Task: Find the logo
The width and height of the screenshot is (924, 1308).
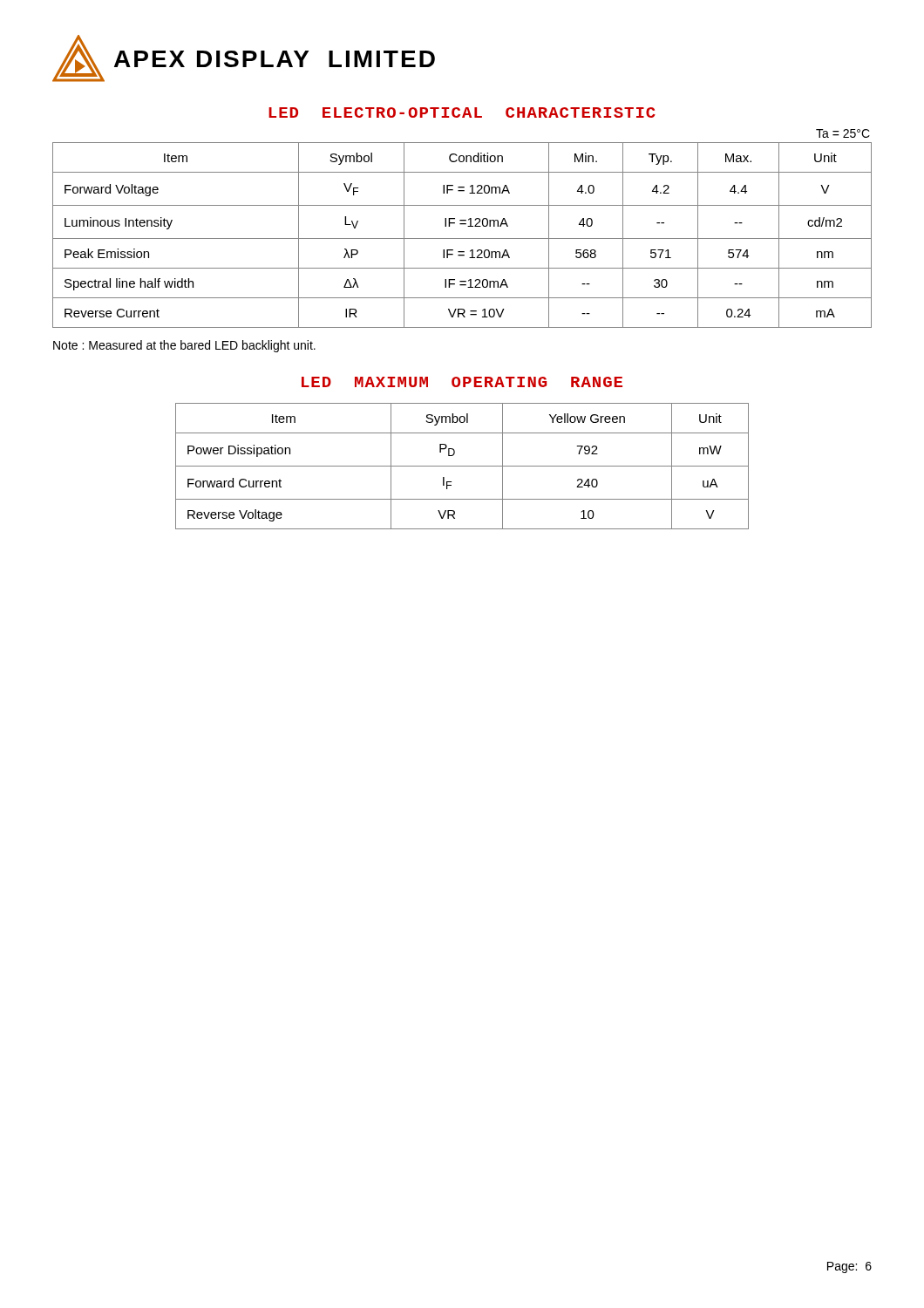Action: 462,59
